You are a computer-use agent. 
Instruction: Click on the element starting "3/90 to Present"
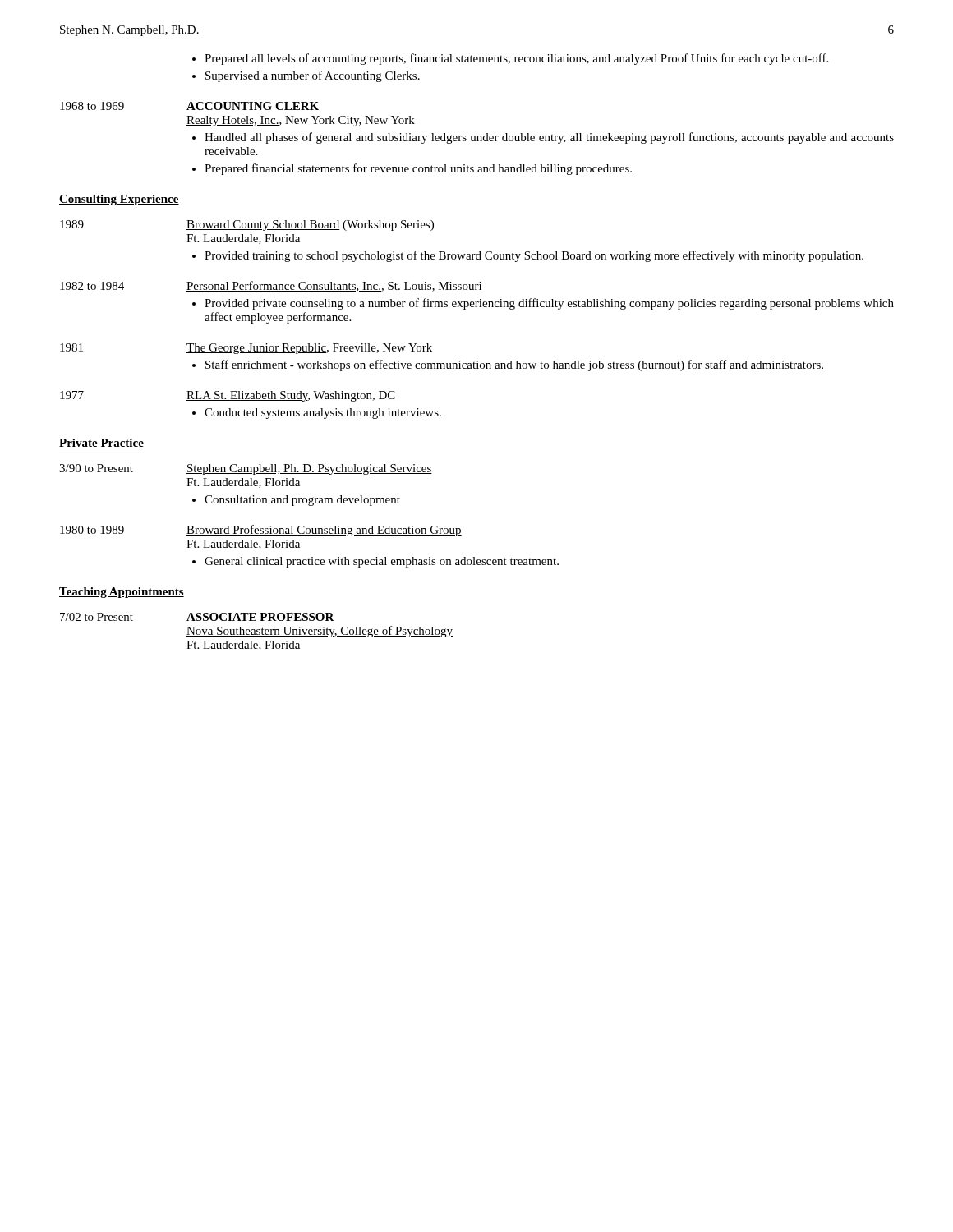[x=96, y=468]
